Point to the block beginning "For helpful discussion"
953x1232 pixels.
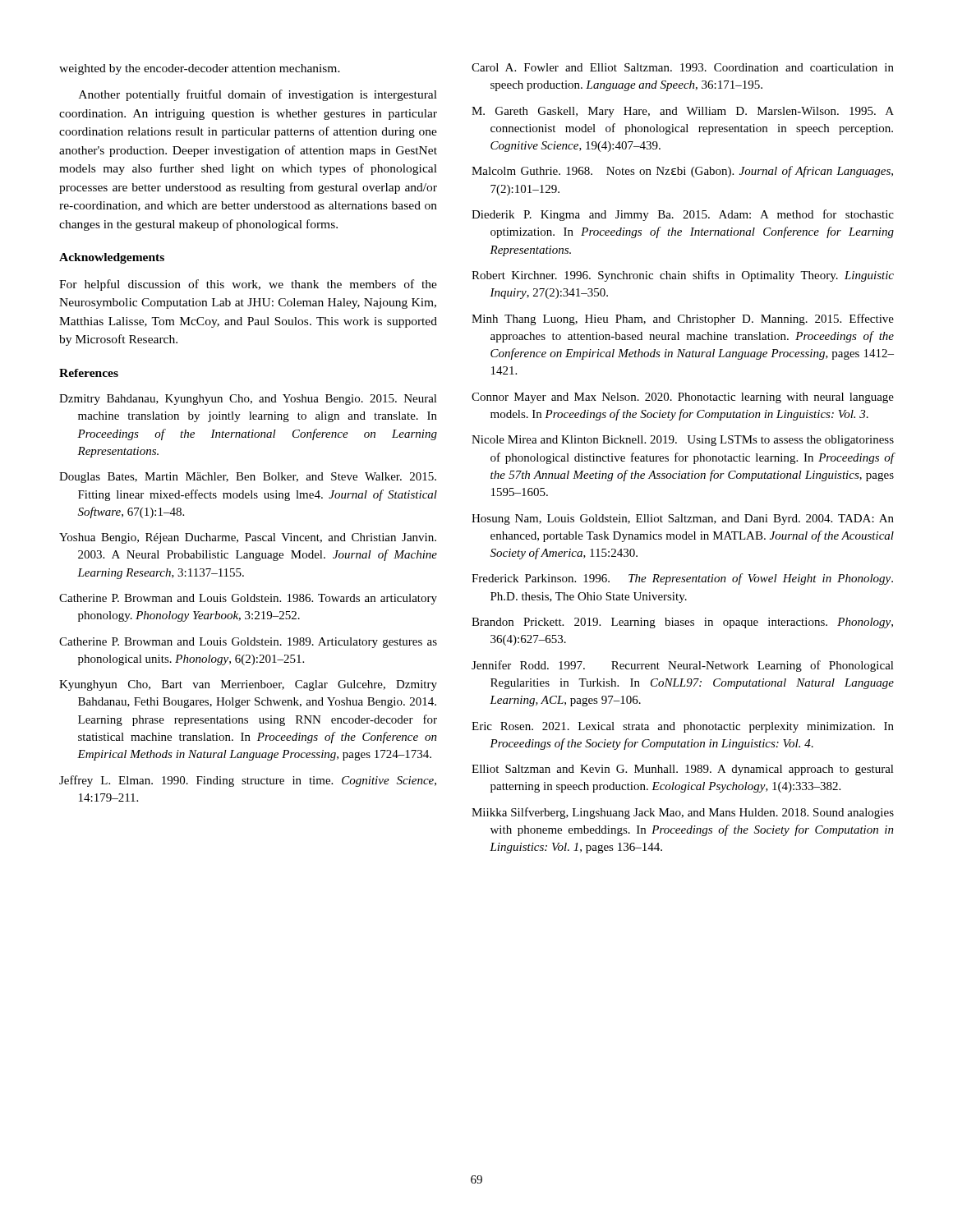[x=248, y=312]
